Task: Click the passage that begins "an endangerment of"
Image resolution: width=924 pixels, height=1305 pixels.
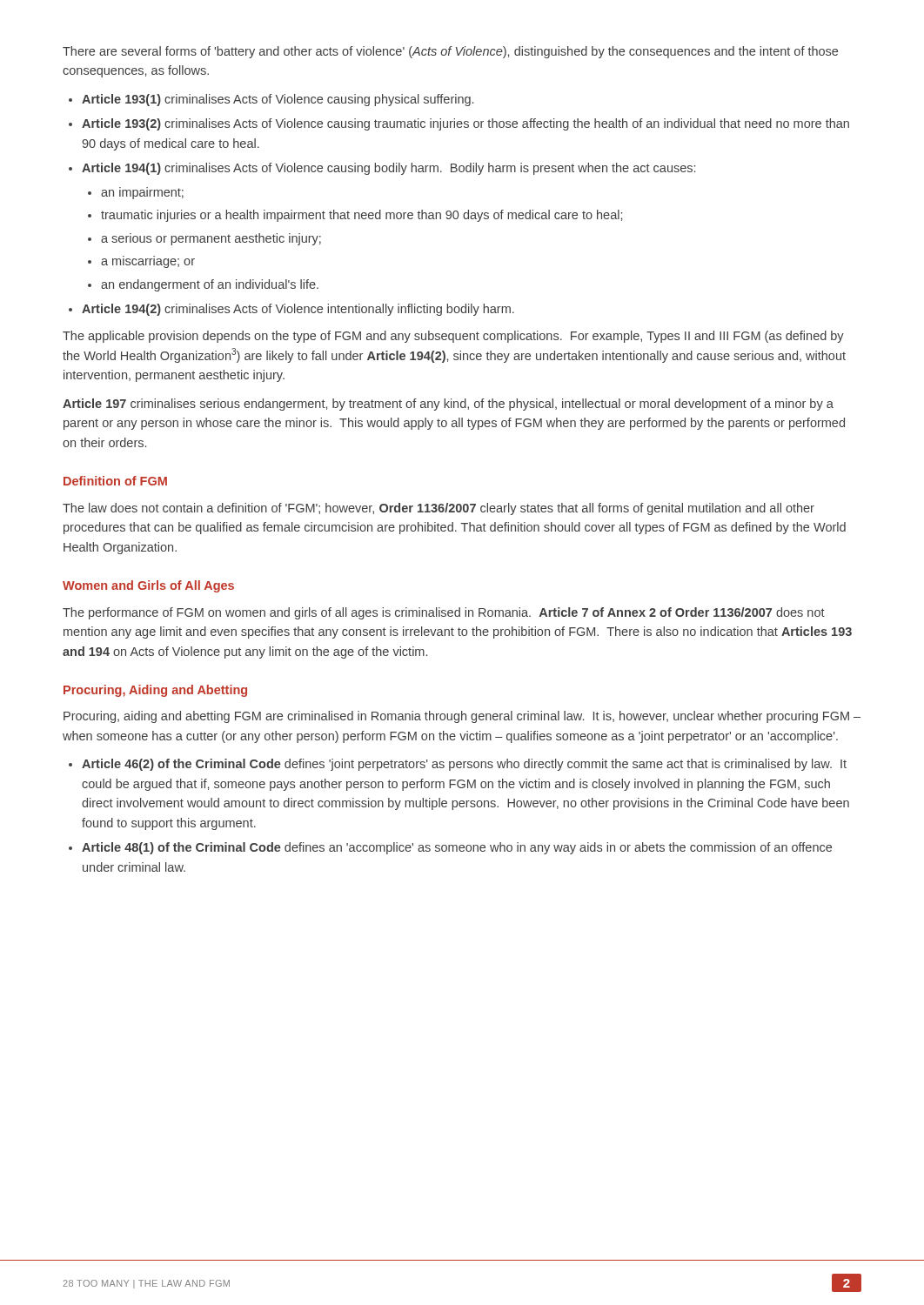Action: click(x=210, y=285)
